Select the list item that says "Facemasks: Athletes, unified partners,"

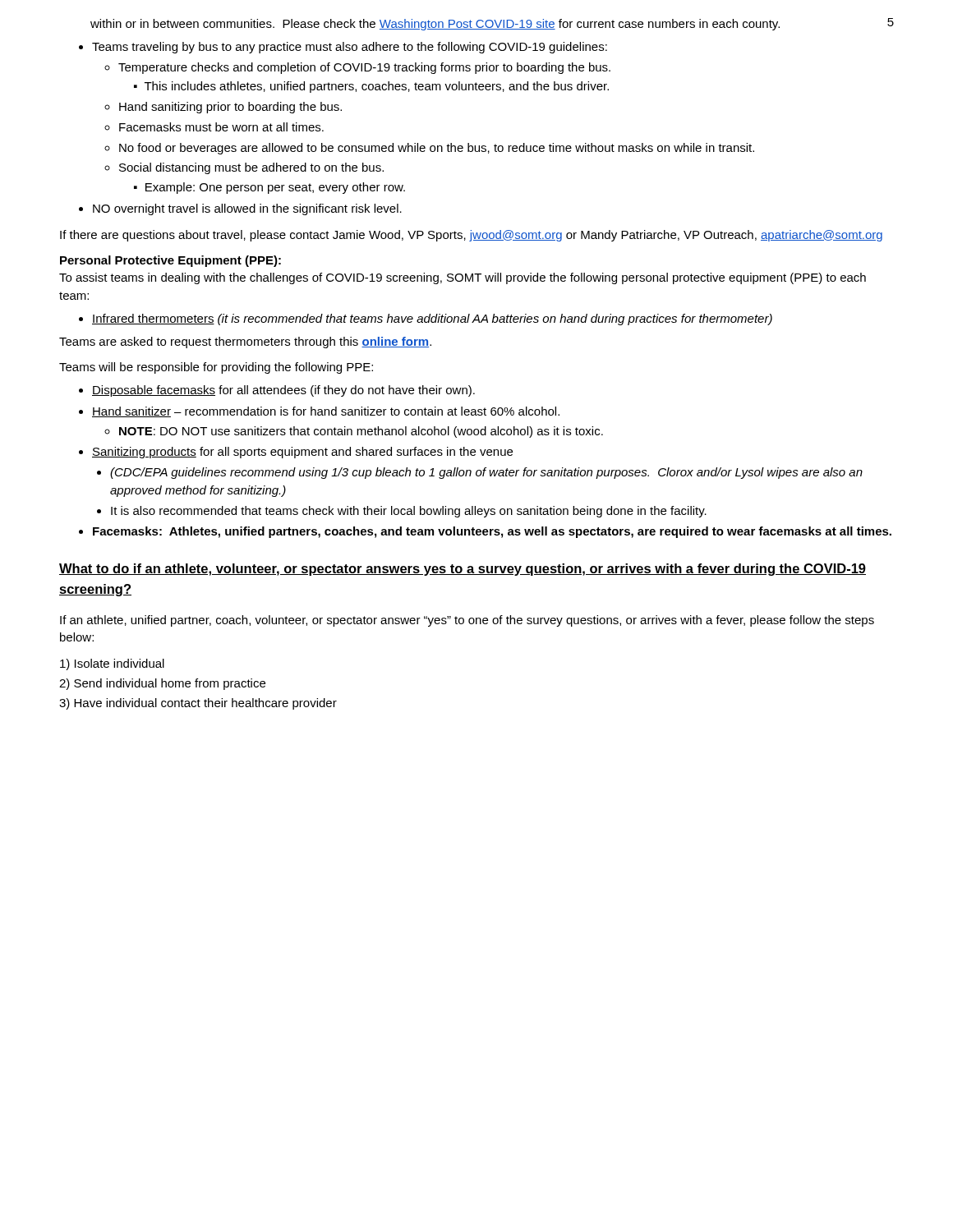[x=492, y=531]
